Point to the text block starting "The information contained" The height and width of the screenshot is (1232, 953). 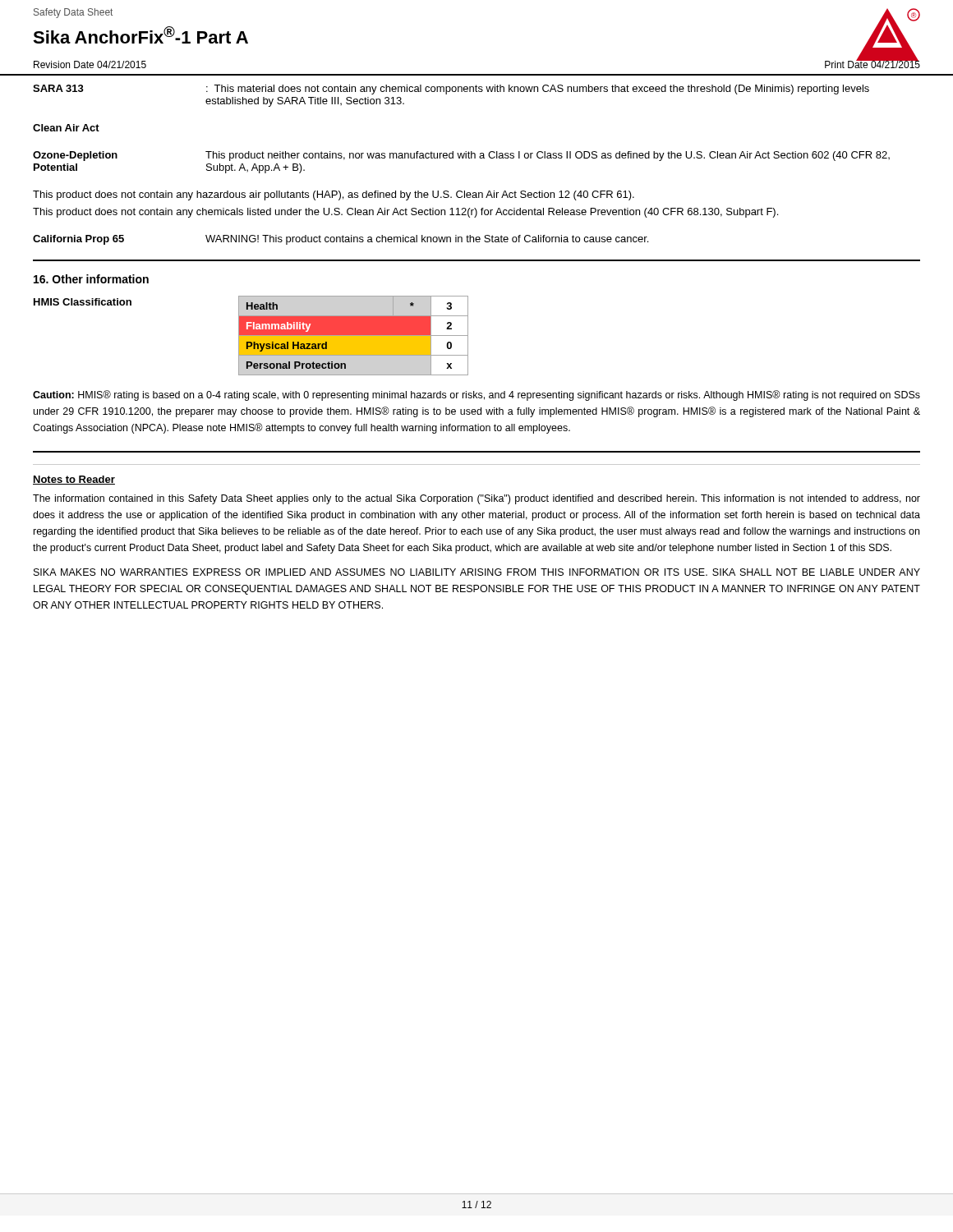(x=476, y=523)
